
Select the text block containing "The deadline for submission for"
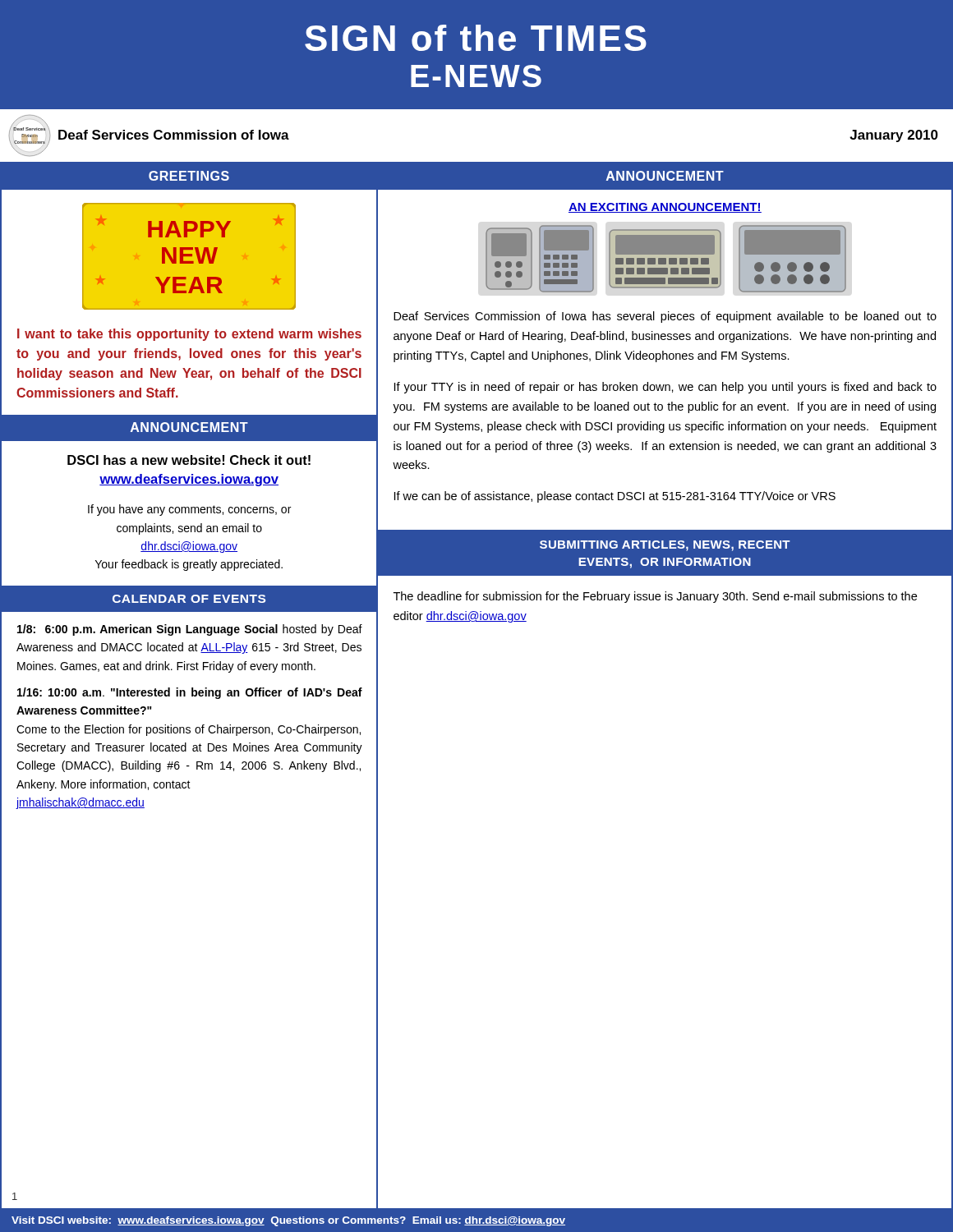tap(655, 606)
